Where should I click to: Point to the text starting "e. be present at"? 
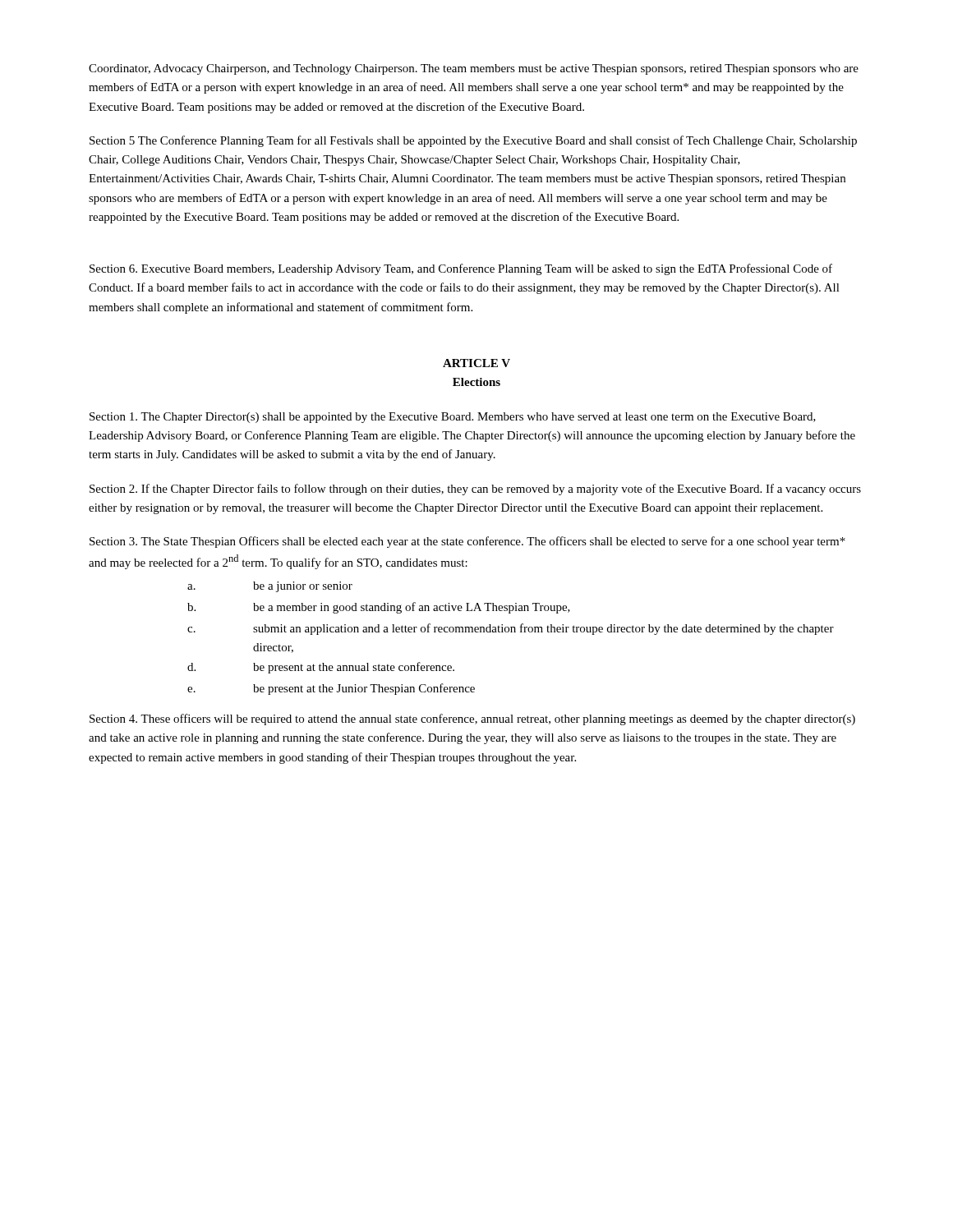[x=476, y=689]
